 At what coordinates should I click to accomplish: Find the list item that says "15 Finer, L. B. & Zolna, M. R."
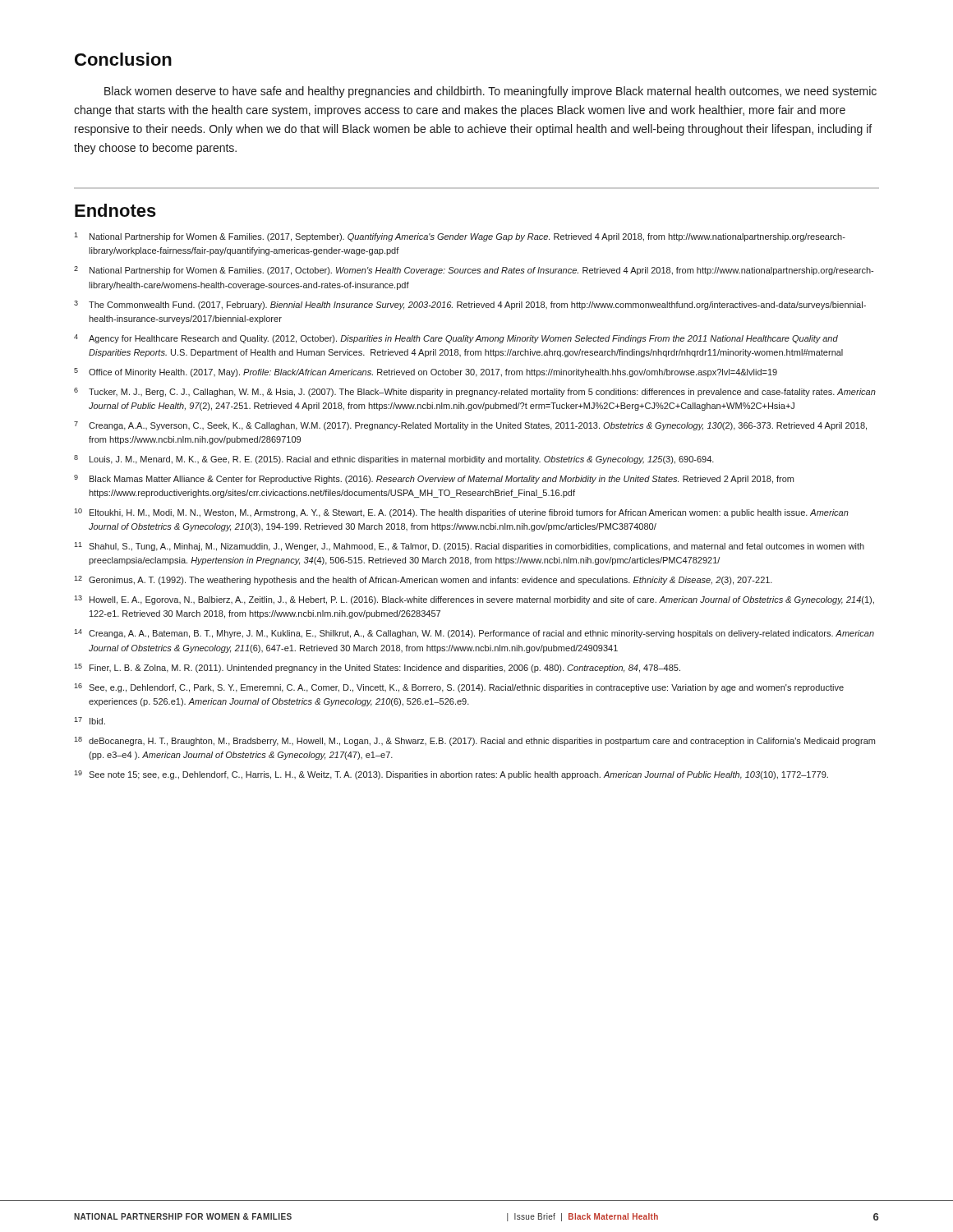(377, 667)
